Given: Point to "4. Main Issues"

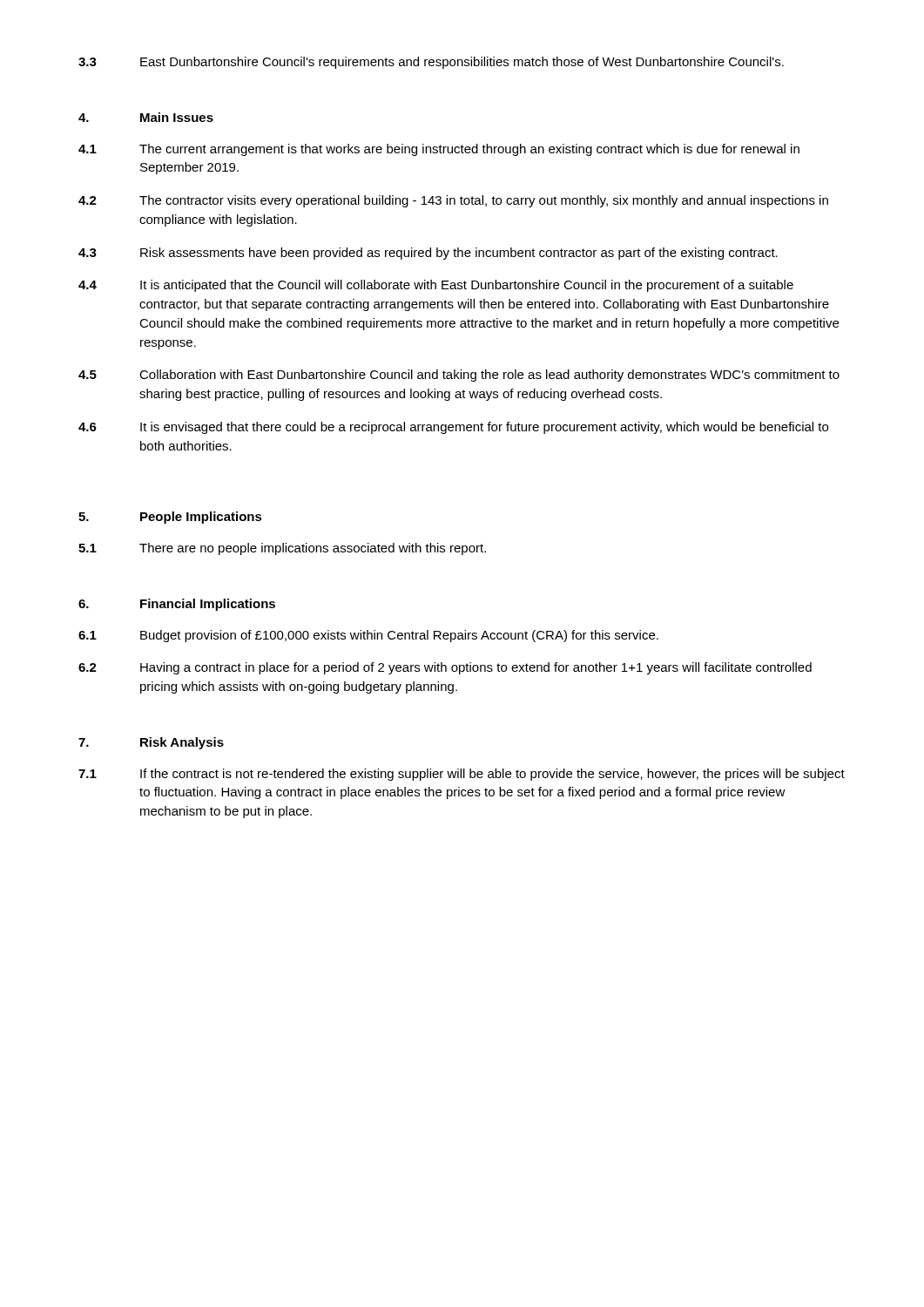Looking at the screenshot, I should (146, 117).
